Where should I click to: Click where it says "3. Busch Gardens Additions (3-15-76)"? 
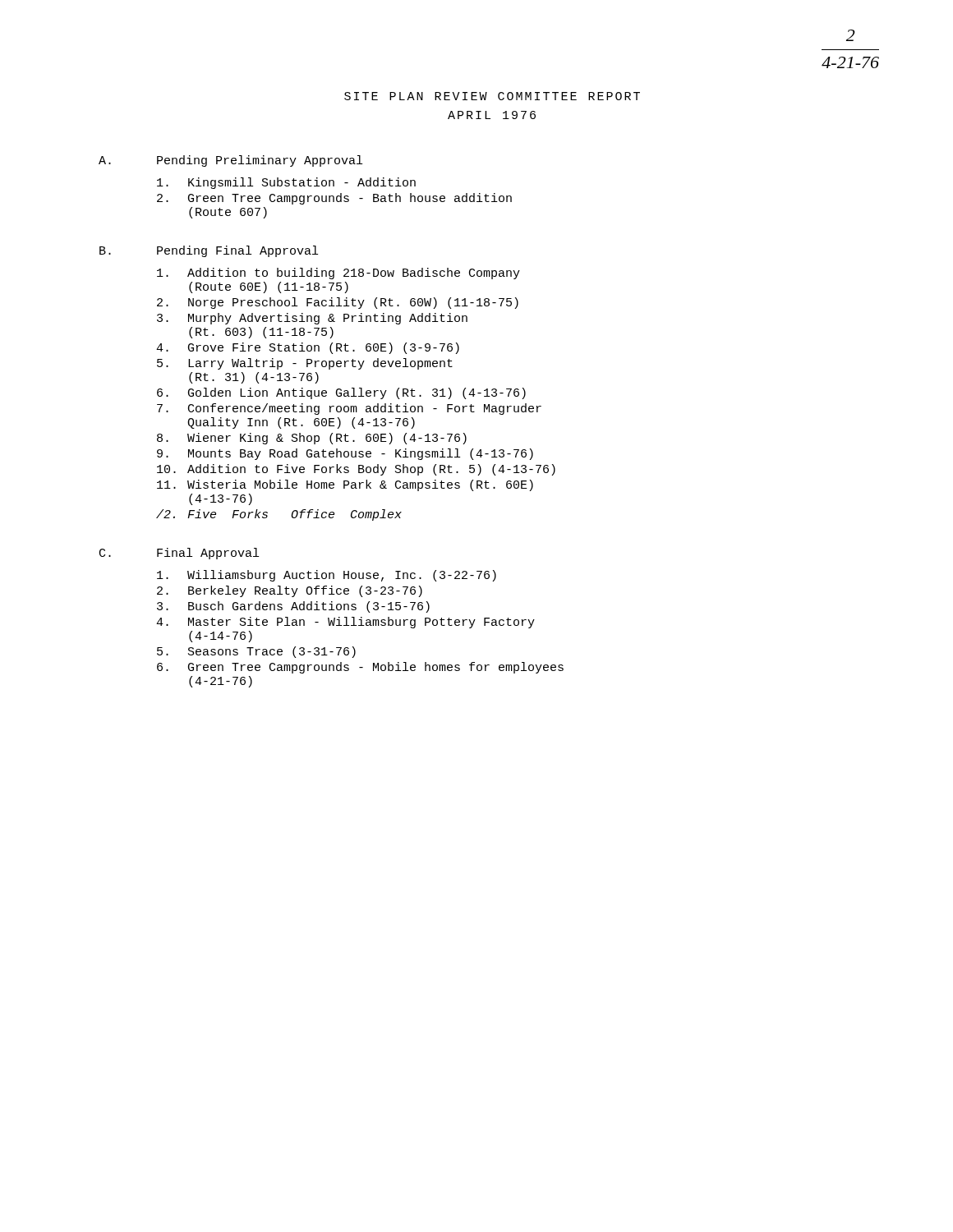[x=294, y=607]
